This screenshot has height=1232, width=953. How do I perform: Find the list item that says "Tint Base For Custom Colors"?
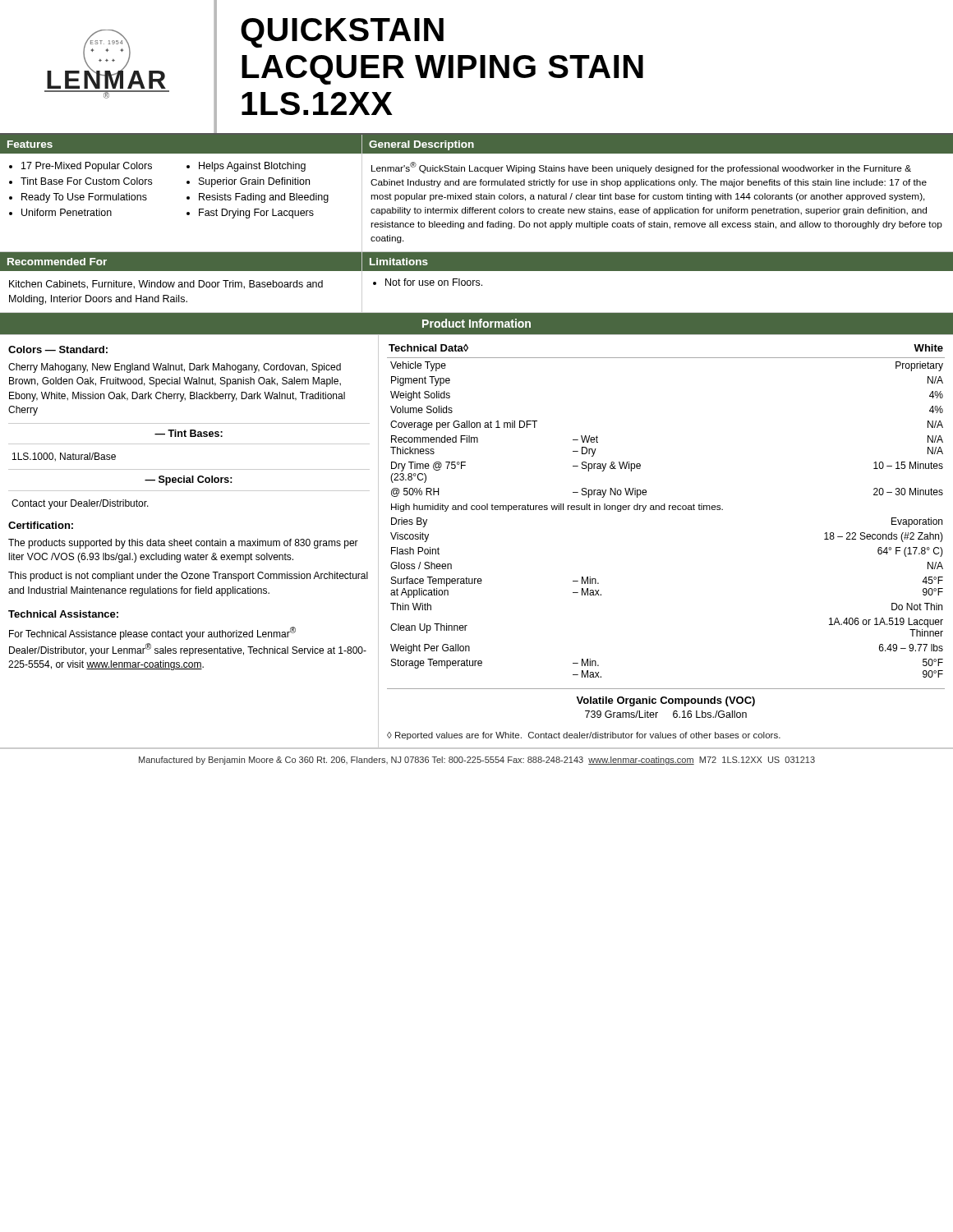coord(87,182)
